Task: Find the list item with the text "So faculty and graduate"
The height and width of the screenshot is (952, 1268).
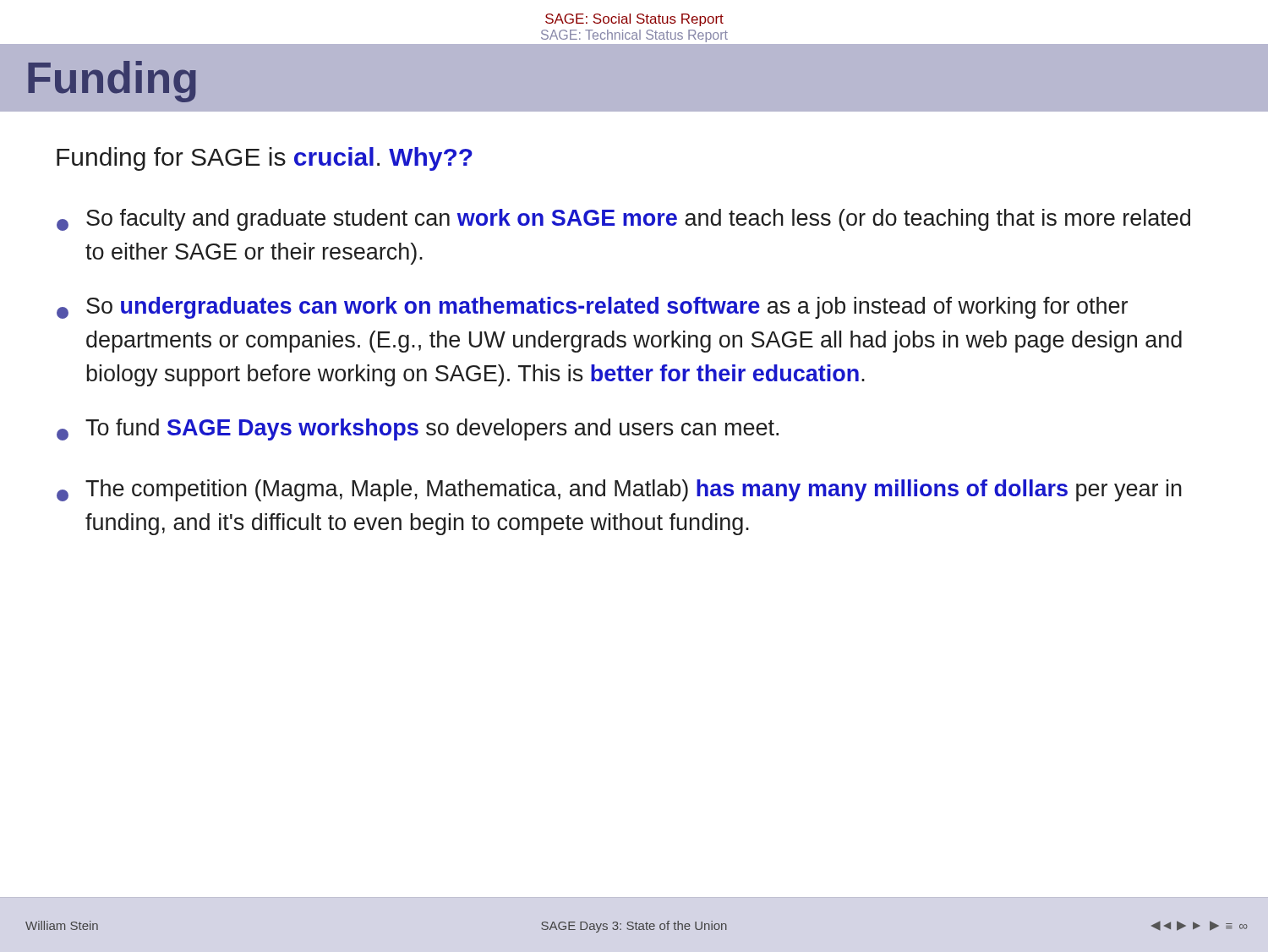Action: click(x=634, y=236)
